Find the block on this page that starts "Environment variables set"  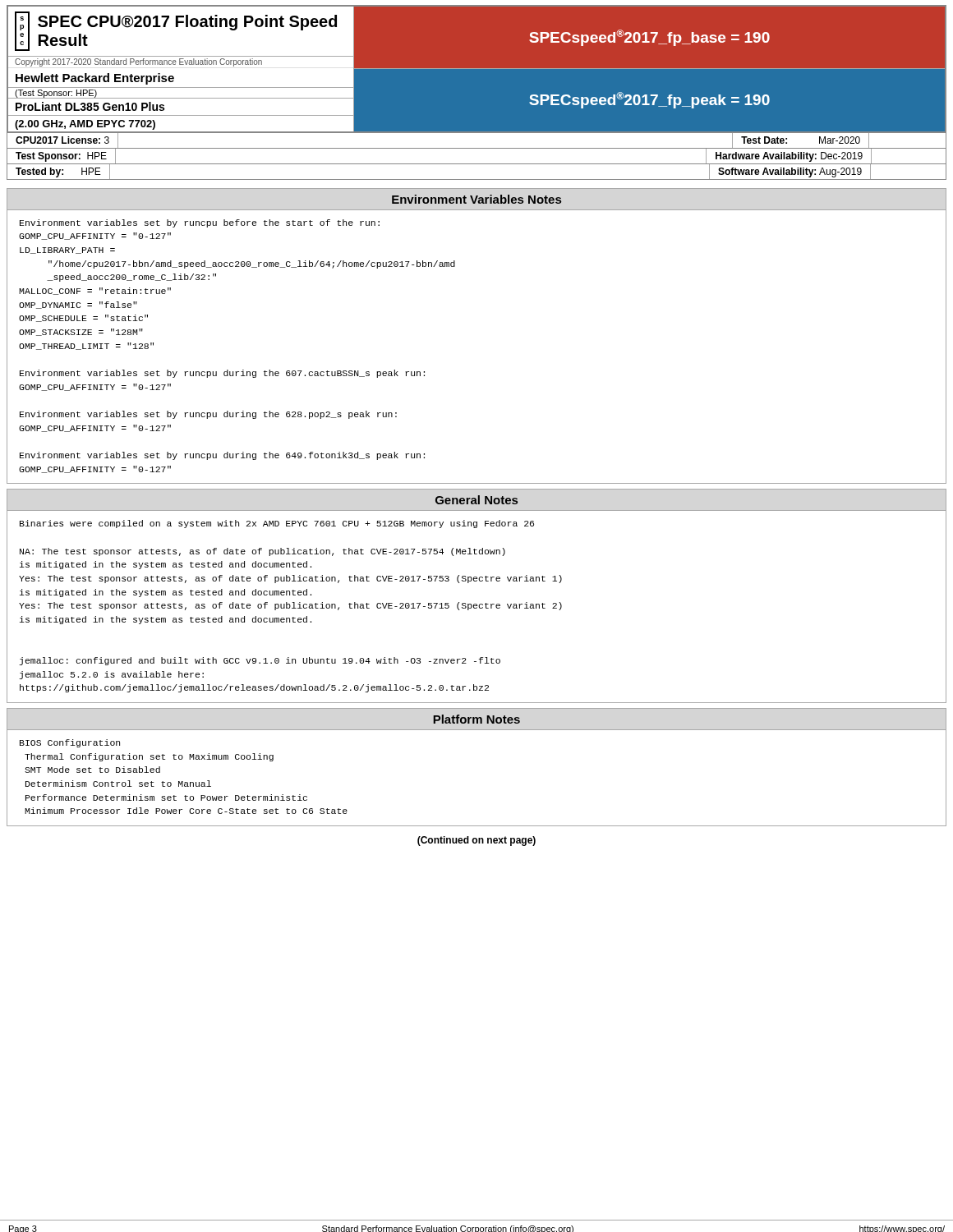coord(200,223)
